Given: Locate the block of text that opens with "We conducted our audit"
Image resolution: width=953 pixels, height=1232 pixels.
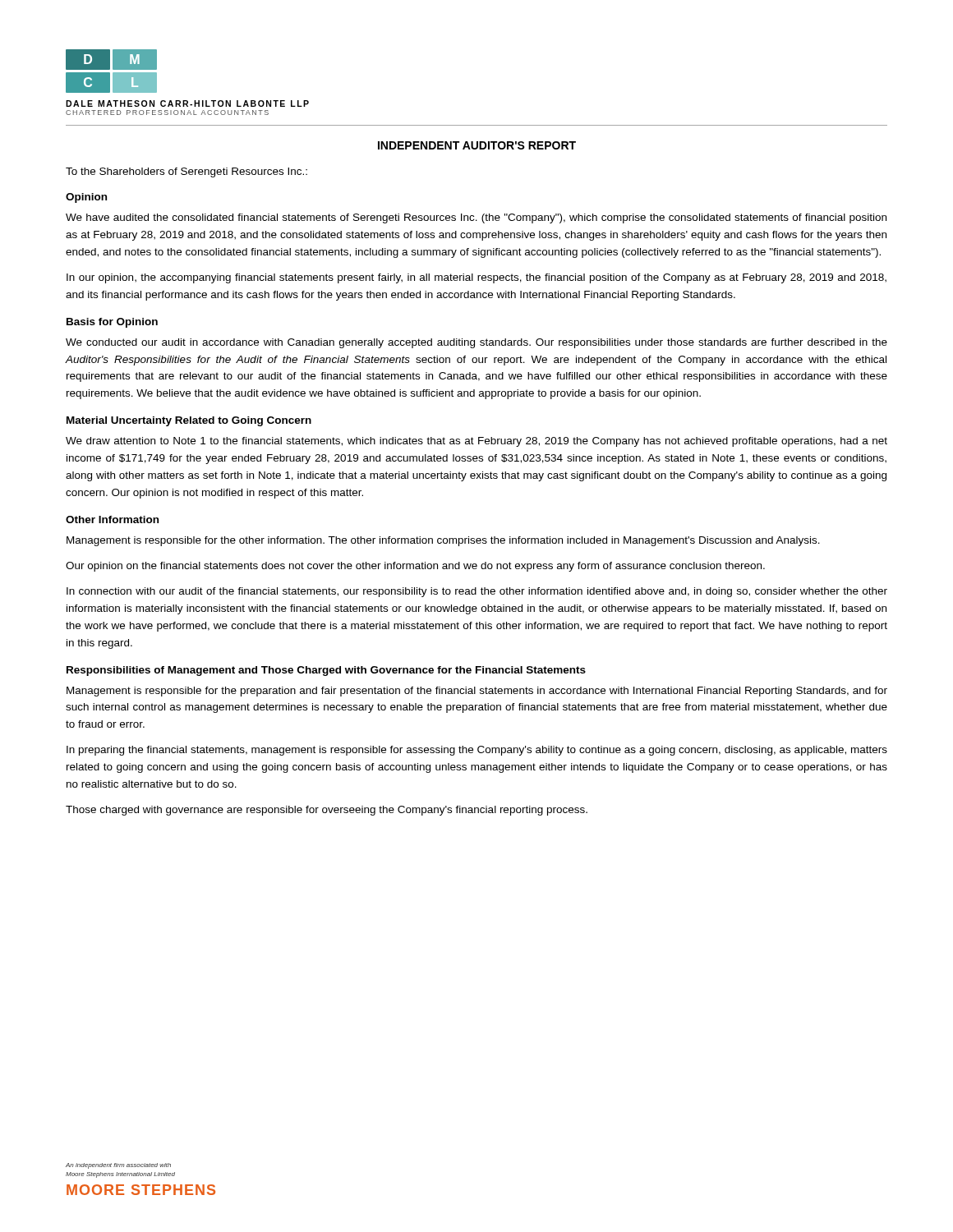Looking at the screenshot, I should pyautogui.click(x=476, y=368).
